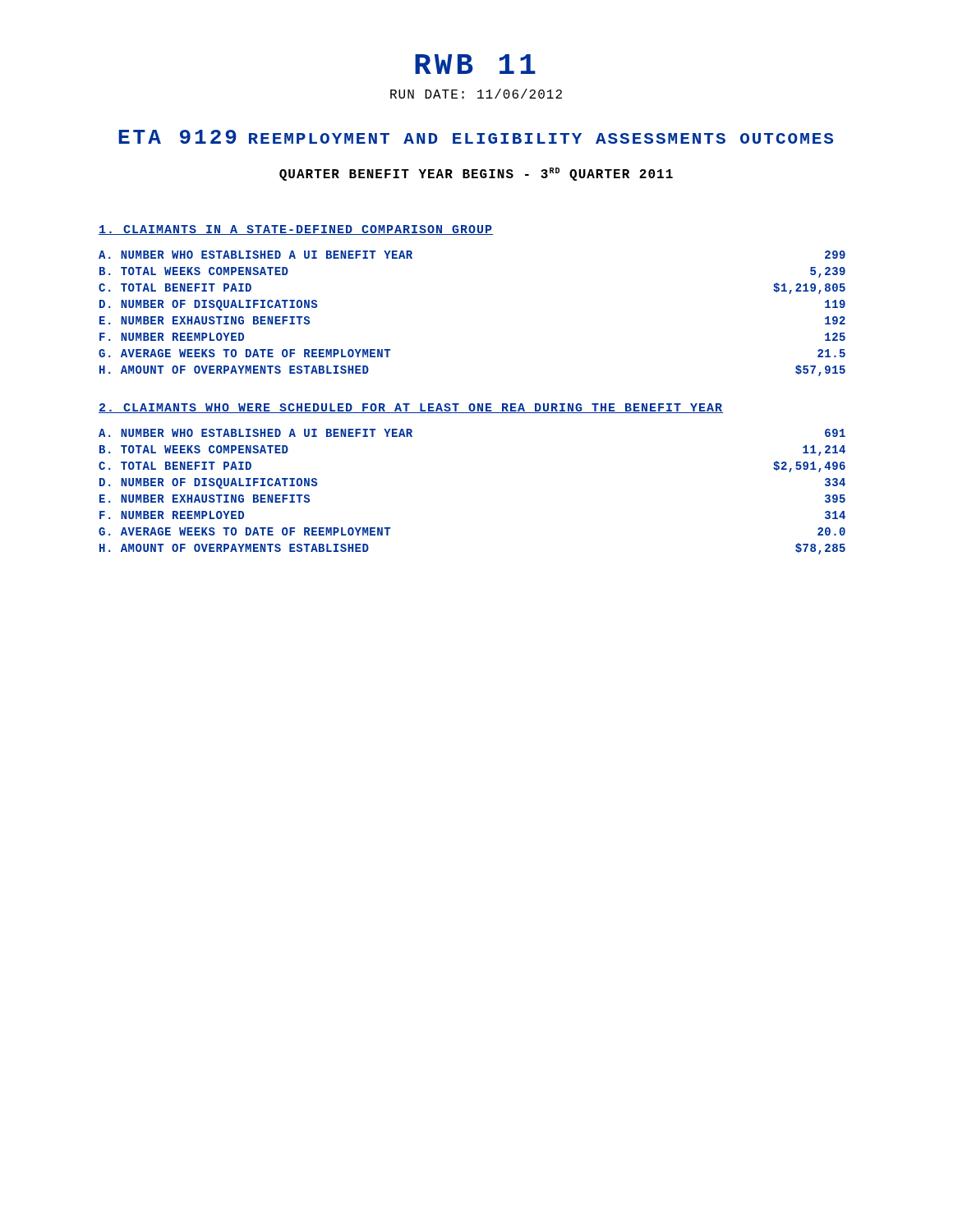953x1232 pixels.
Task: Click on the block starting "1. CLAIMANTS IN A STATE-DEFINED COMPARISON GROUP"
Action: 476,231
